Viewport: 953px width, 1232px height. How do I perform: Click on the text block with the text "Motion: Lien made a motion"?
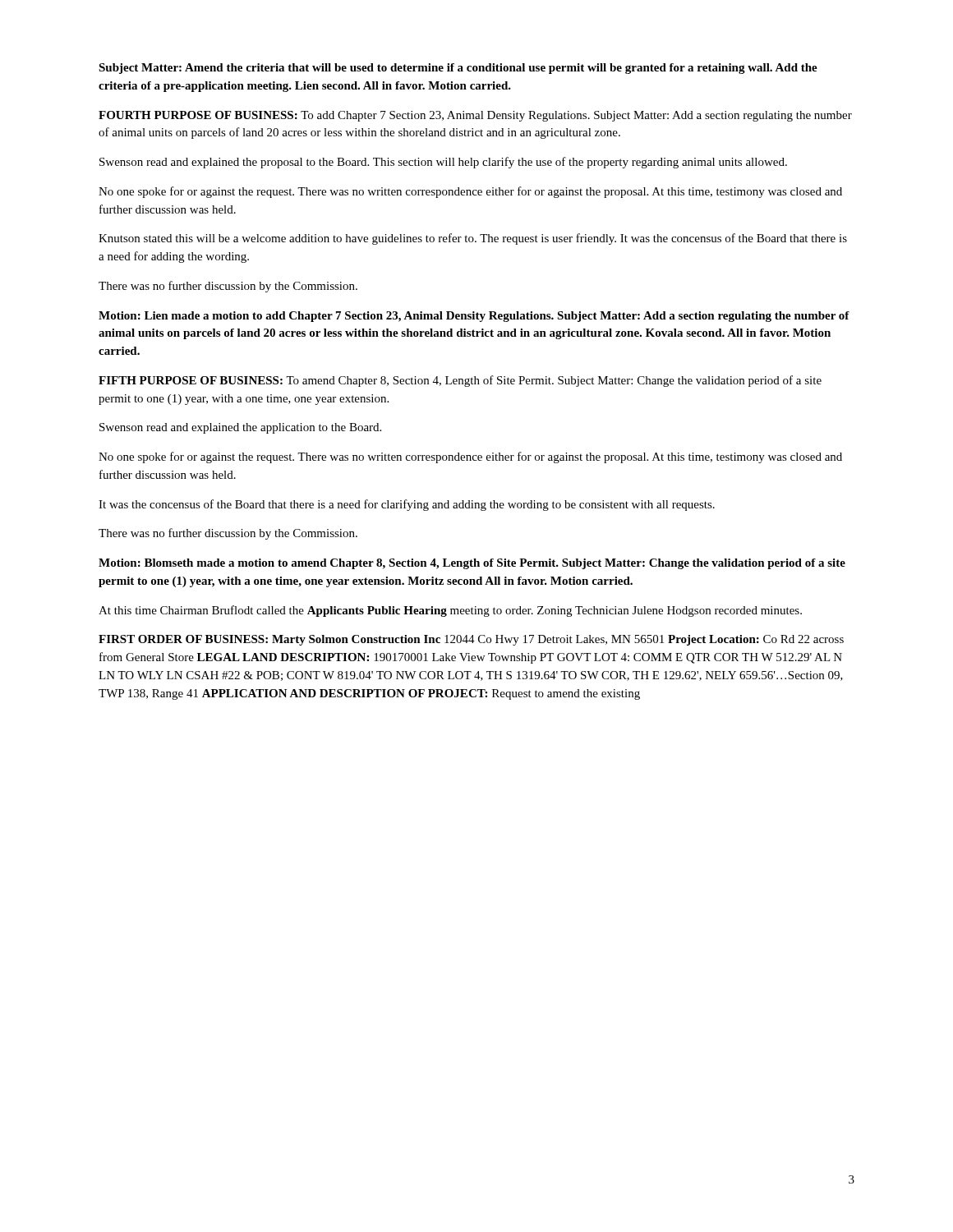point(474,333)
